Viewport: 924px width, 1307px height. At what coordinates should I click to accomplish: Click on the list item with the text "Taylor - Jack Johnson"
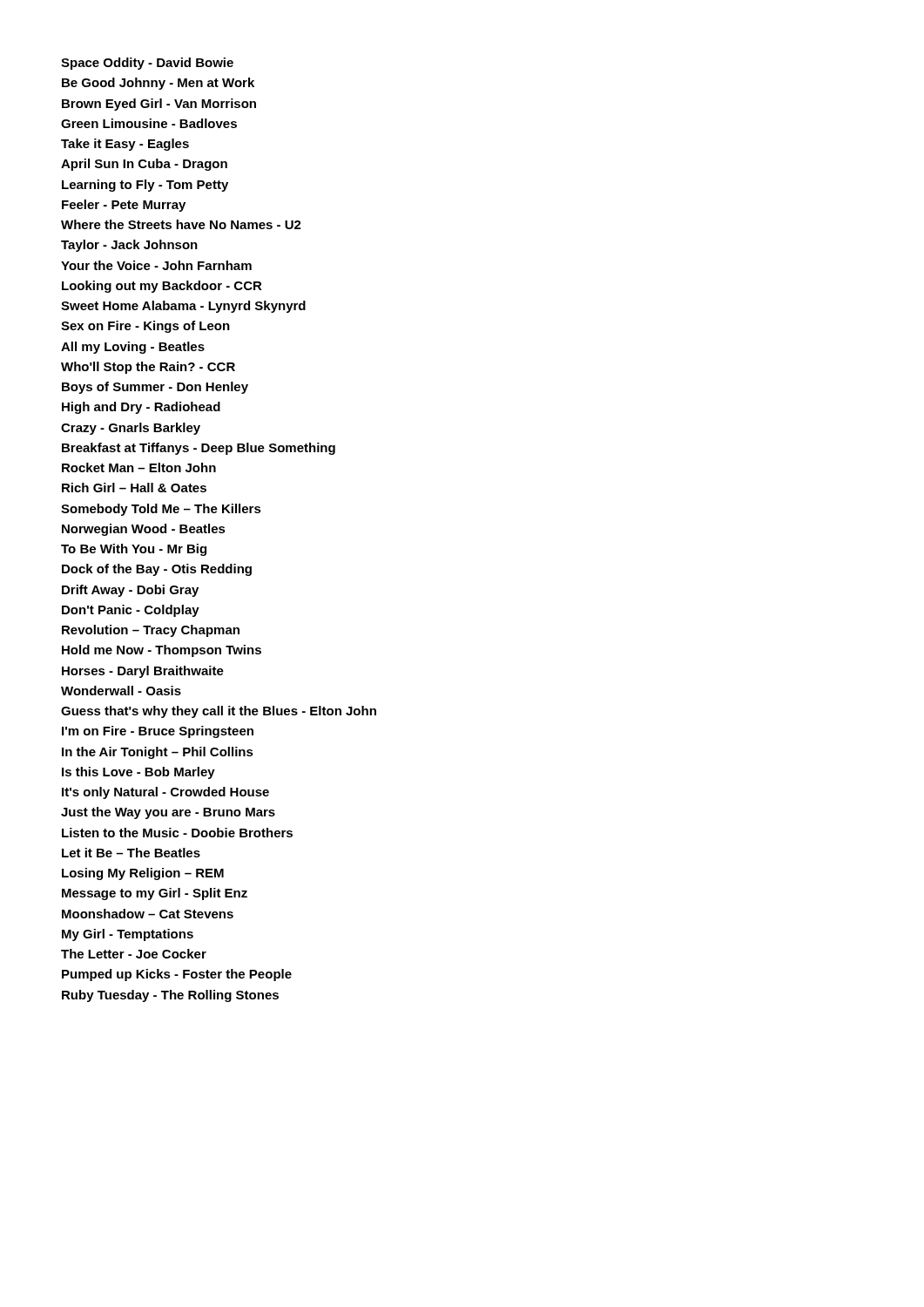[x=129, y=246]
